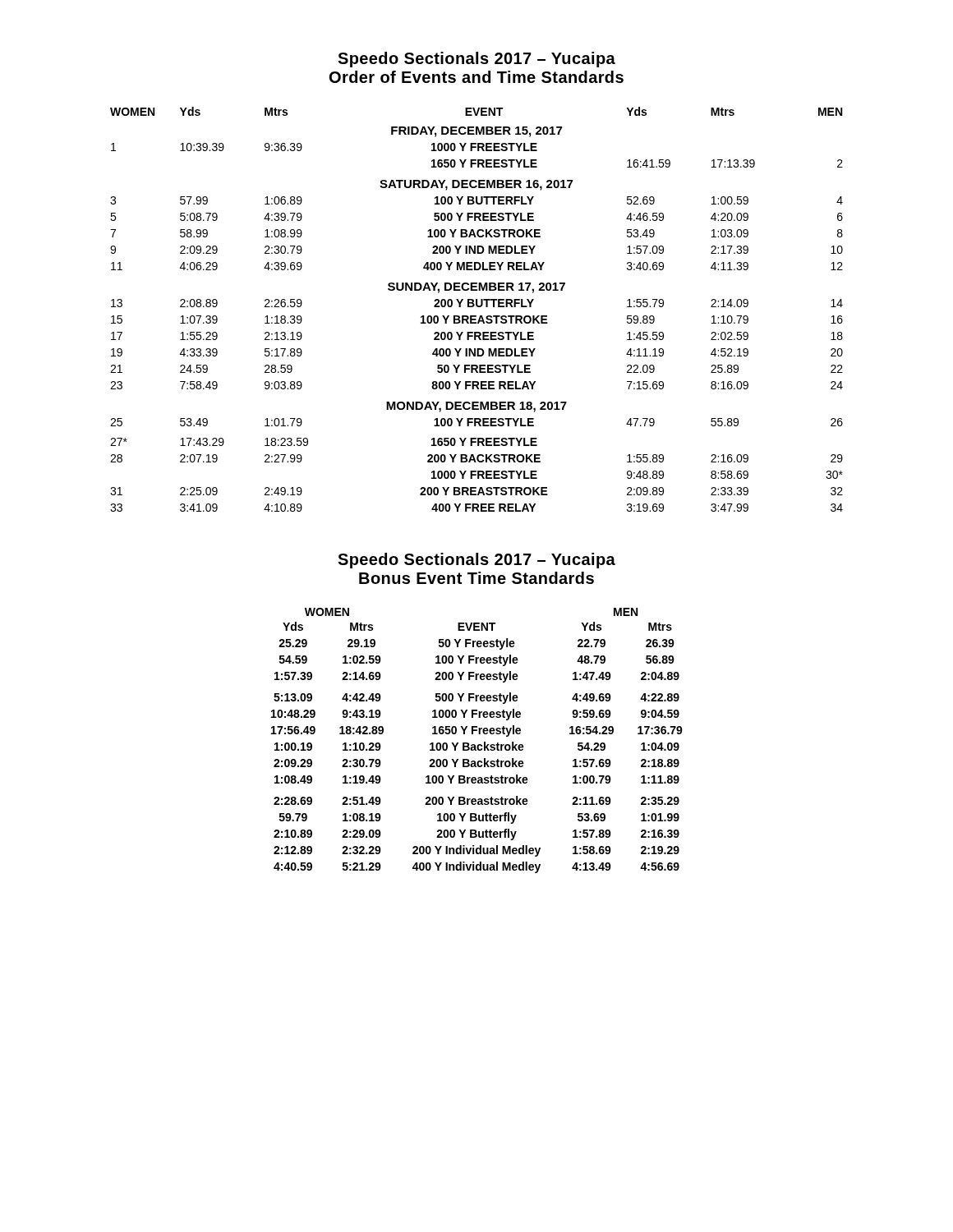The height and width of the screenshot is (1232, 953).
Task: Select the table that reads "SUNDAY, DECEMBER 17, 2017"
Action: click(x=476, y=310)
